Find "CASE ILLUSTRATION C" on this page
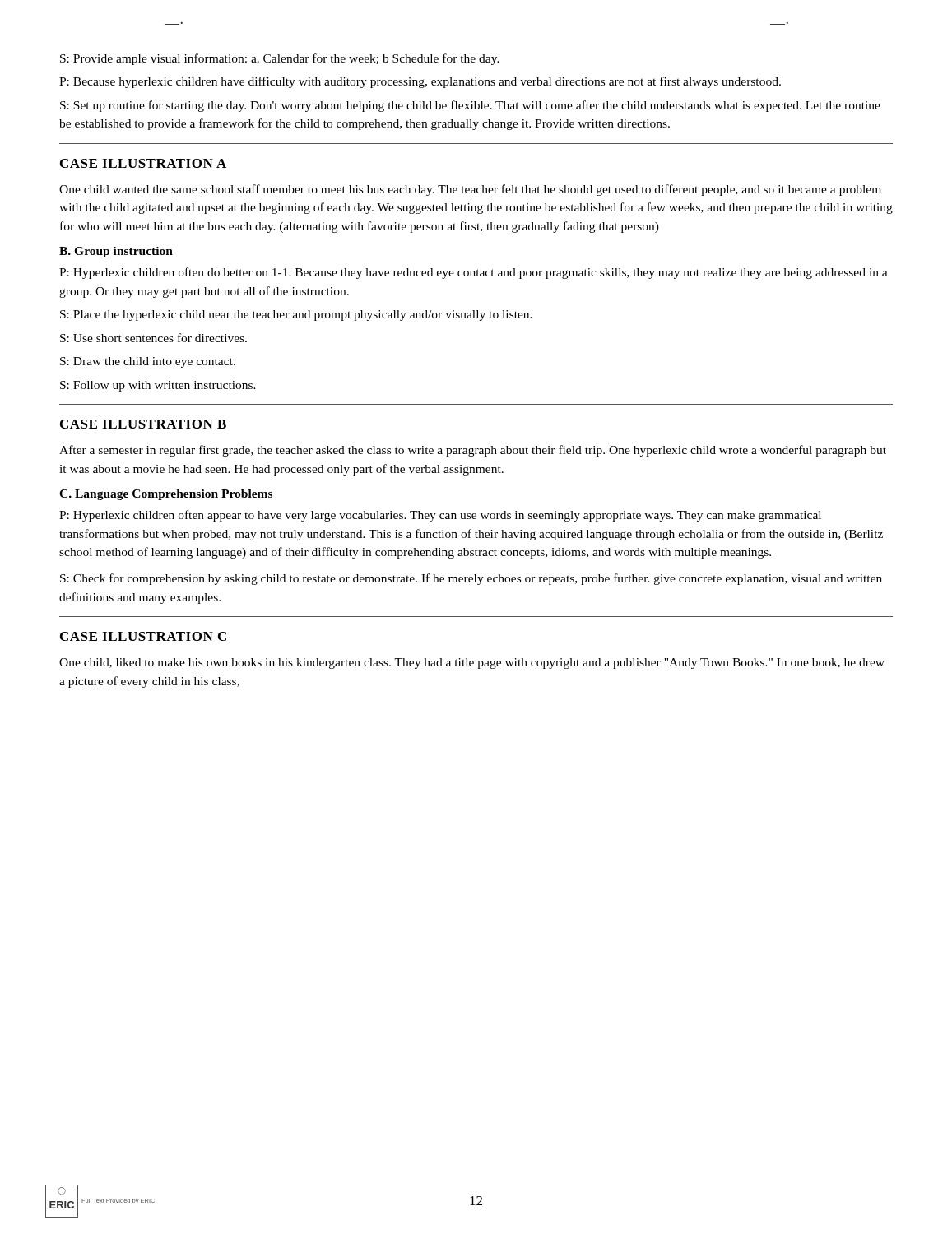The height and width of the screenshot is (1234, 952). coord(143,637)
